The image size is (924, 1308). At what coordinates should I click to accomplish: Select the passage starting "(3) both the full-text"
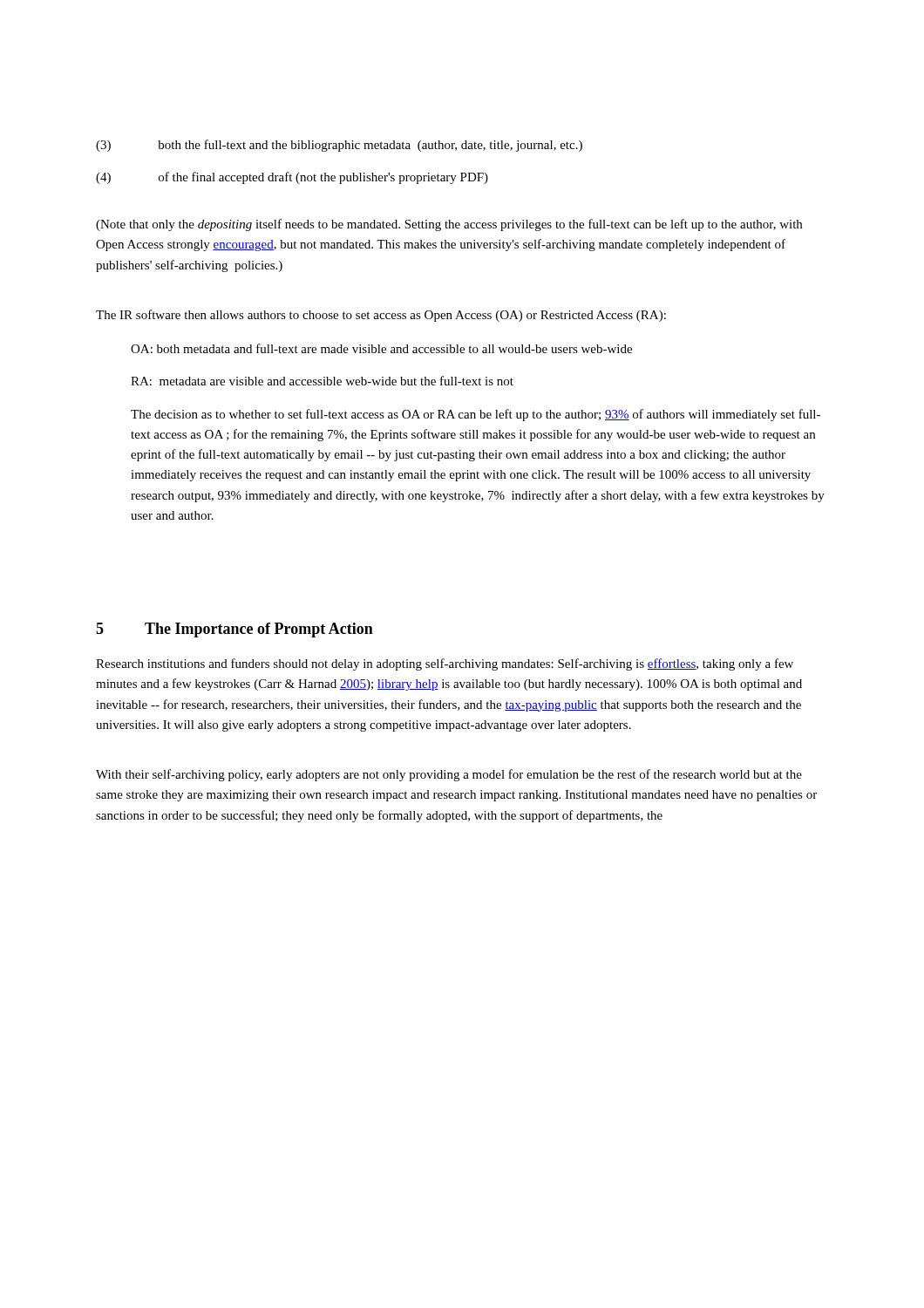tap(339, 145)
